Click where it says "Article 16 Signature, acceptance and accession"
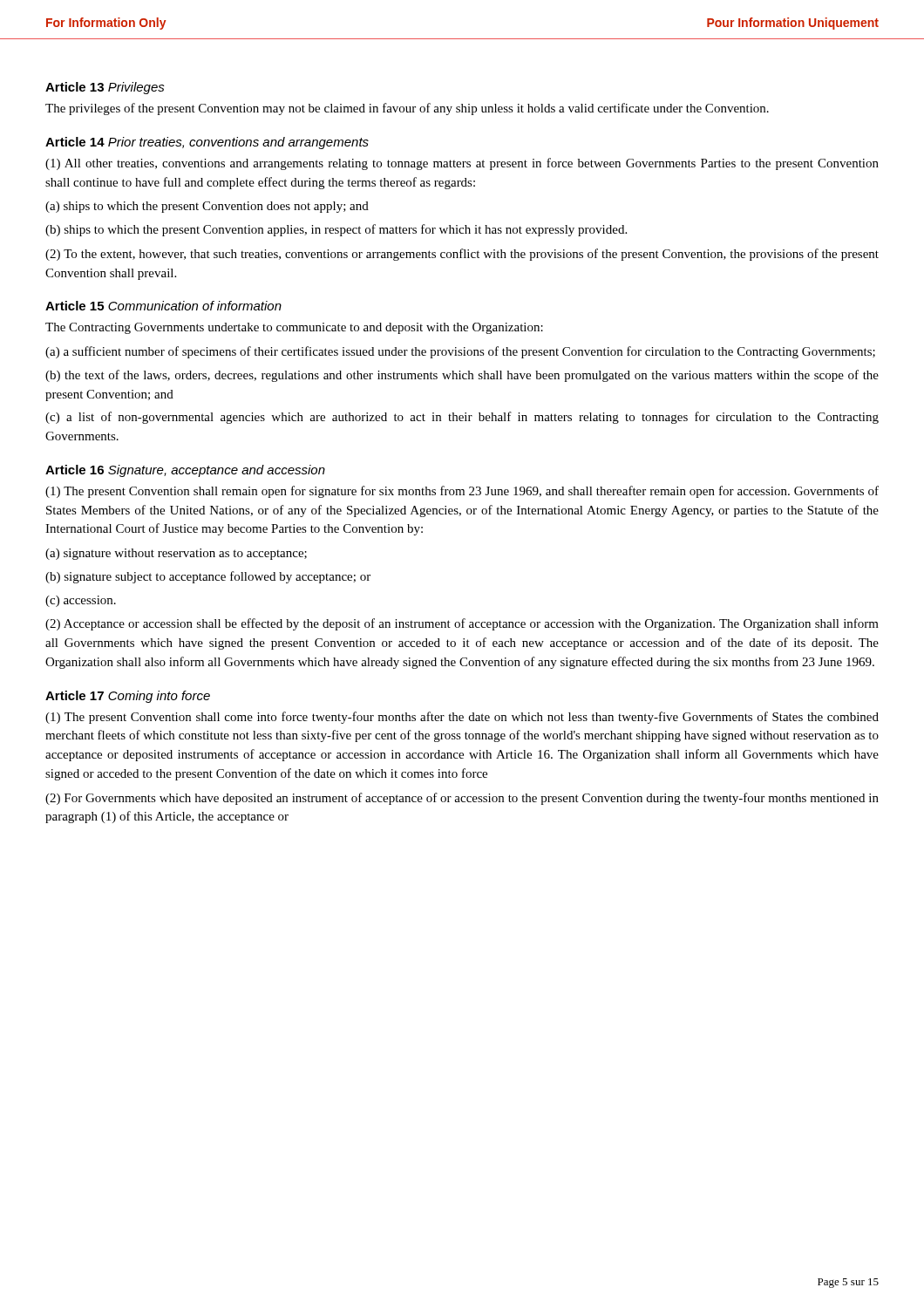The height and width of the screenshot is (1308, 924). (x=185, y=469)
